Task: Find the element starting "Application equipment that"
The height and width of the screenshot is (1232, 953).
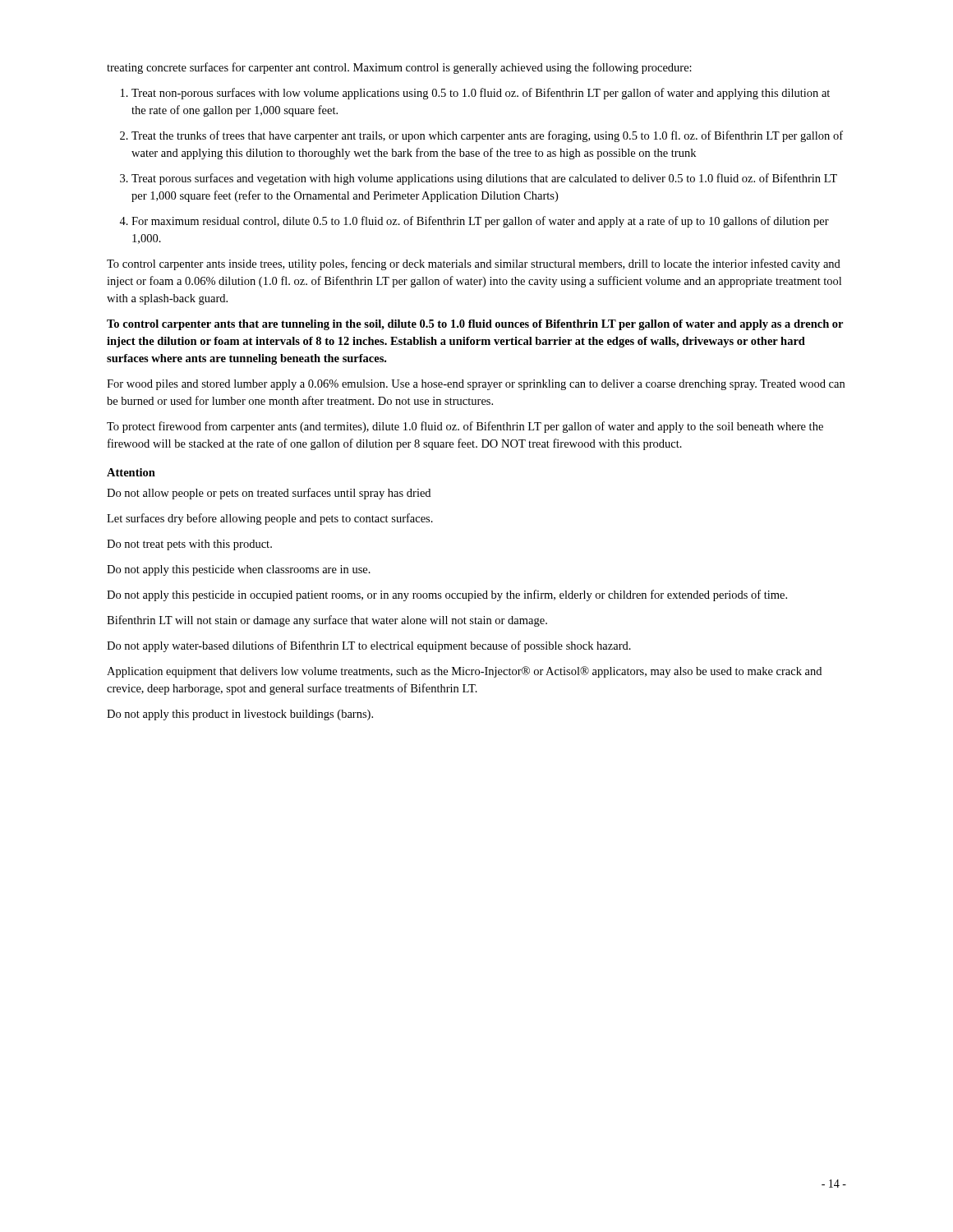Action: (476, 680)
